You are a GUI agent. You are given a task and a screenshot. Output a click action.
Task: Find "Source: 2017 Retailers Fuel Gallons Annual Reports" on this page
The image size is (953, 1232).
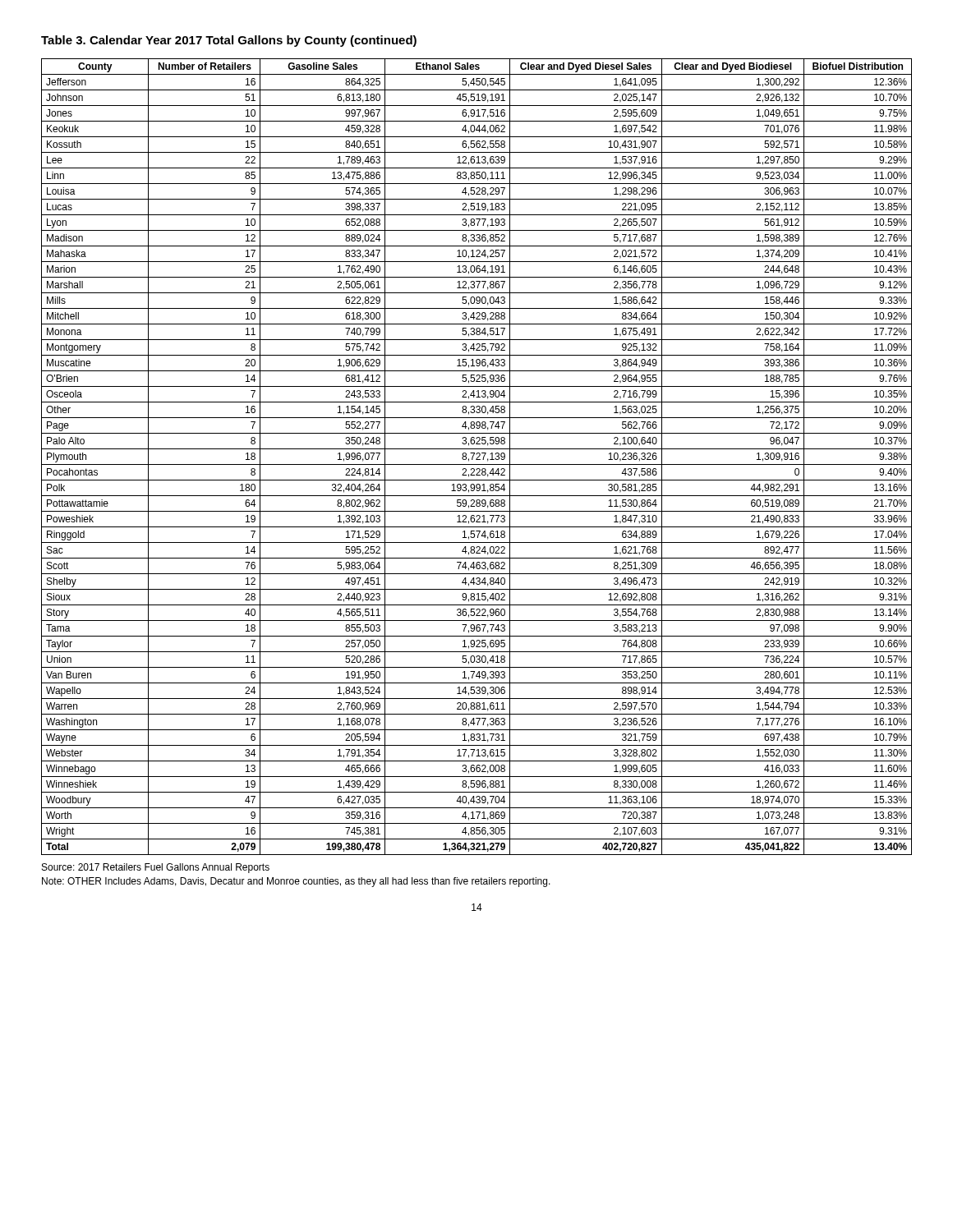click(x=155, y=867)
